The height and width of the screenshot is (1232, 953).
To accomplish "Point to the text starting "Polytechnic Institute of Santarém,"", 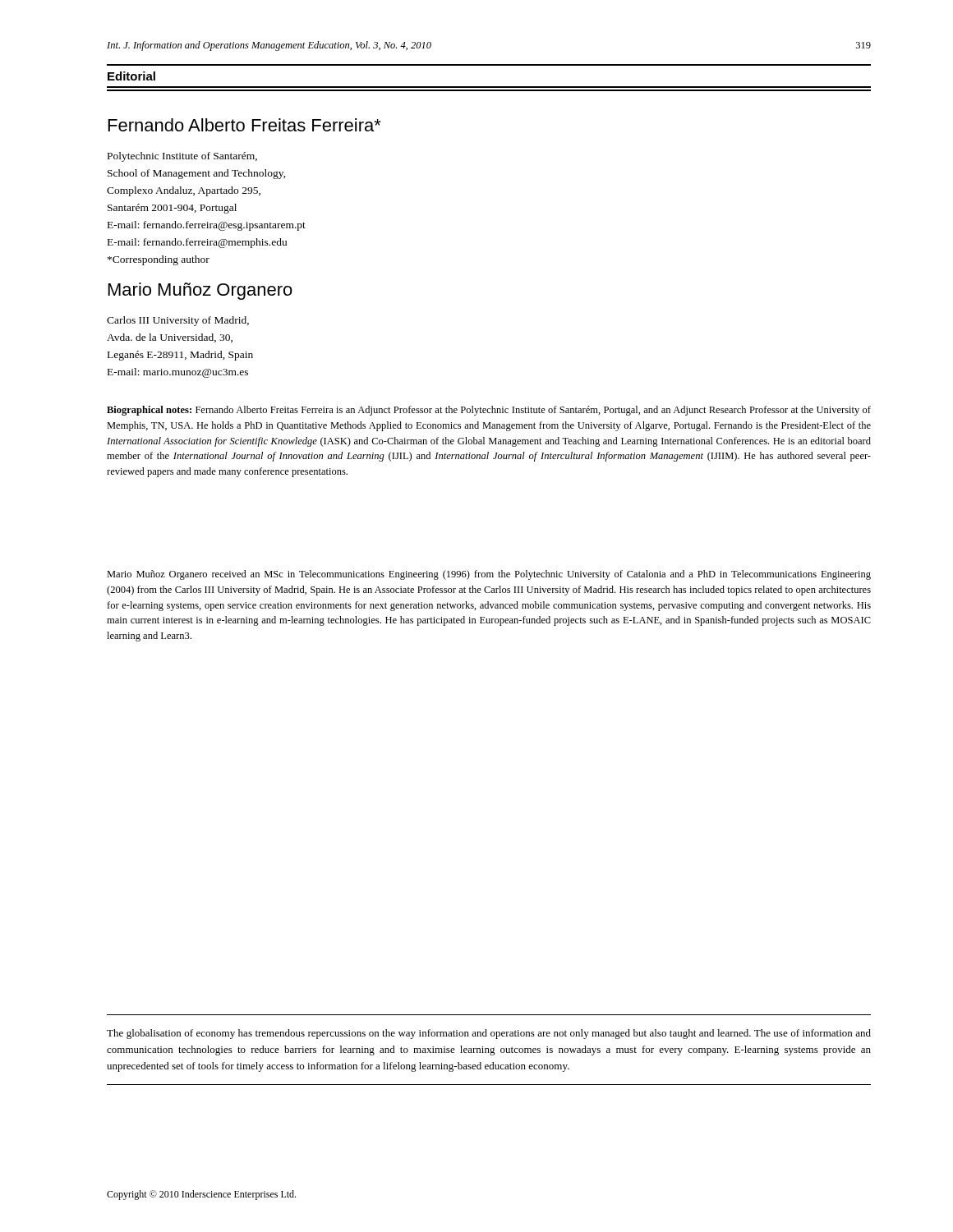I will pyautogui.click(x=182, y=157).
